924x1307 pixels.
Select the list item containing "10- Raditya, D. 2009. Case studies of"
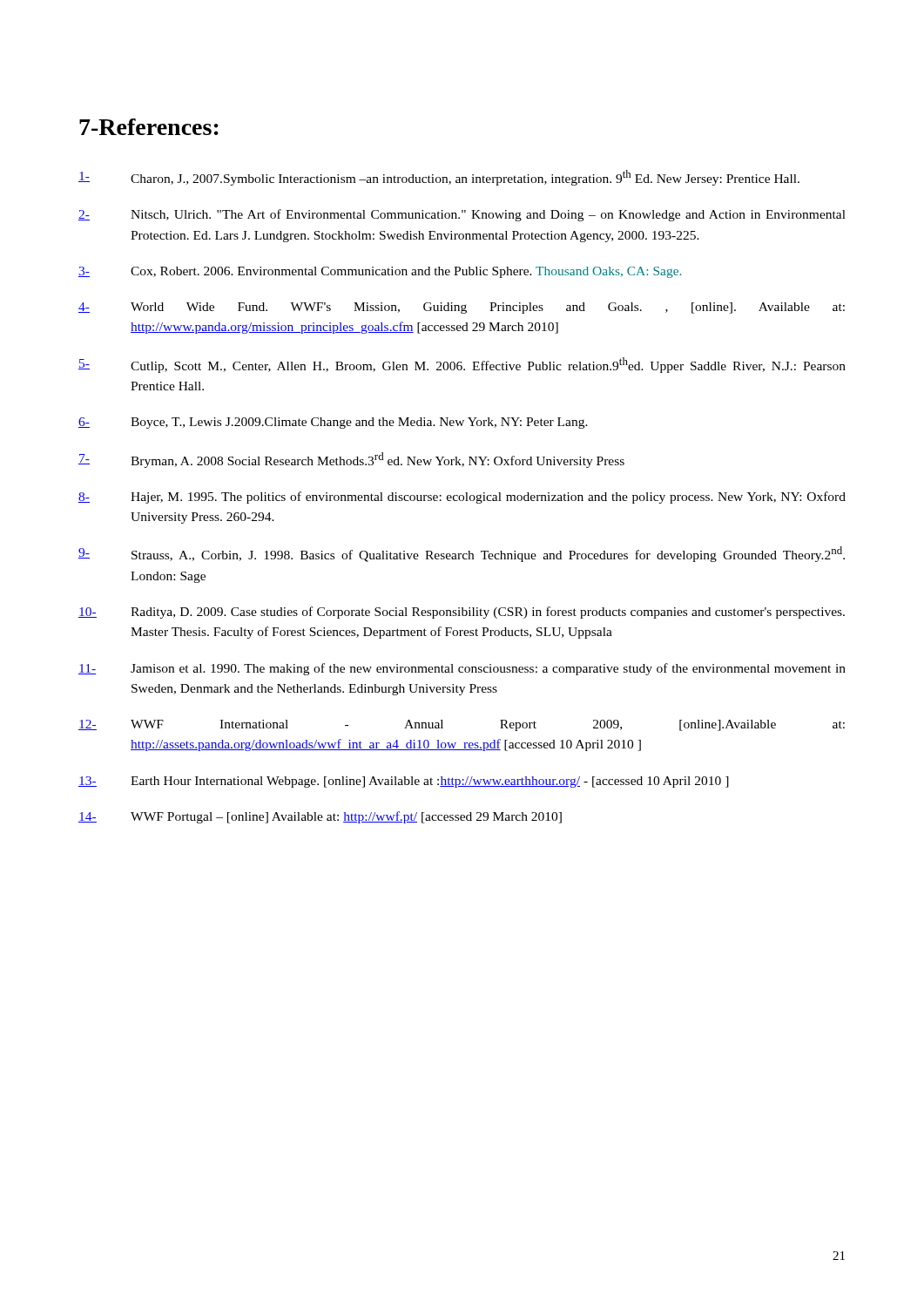[x=462, y=622]
